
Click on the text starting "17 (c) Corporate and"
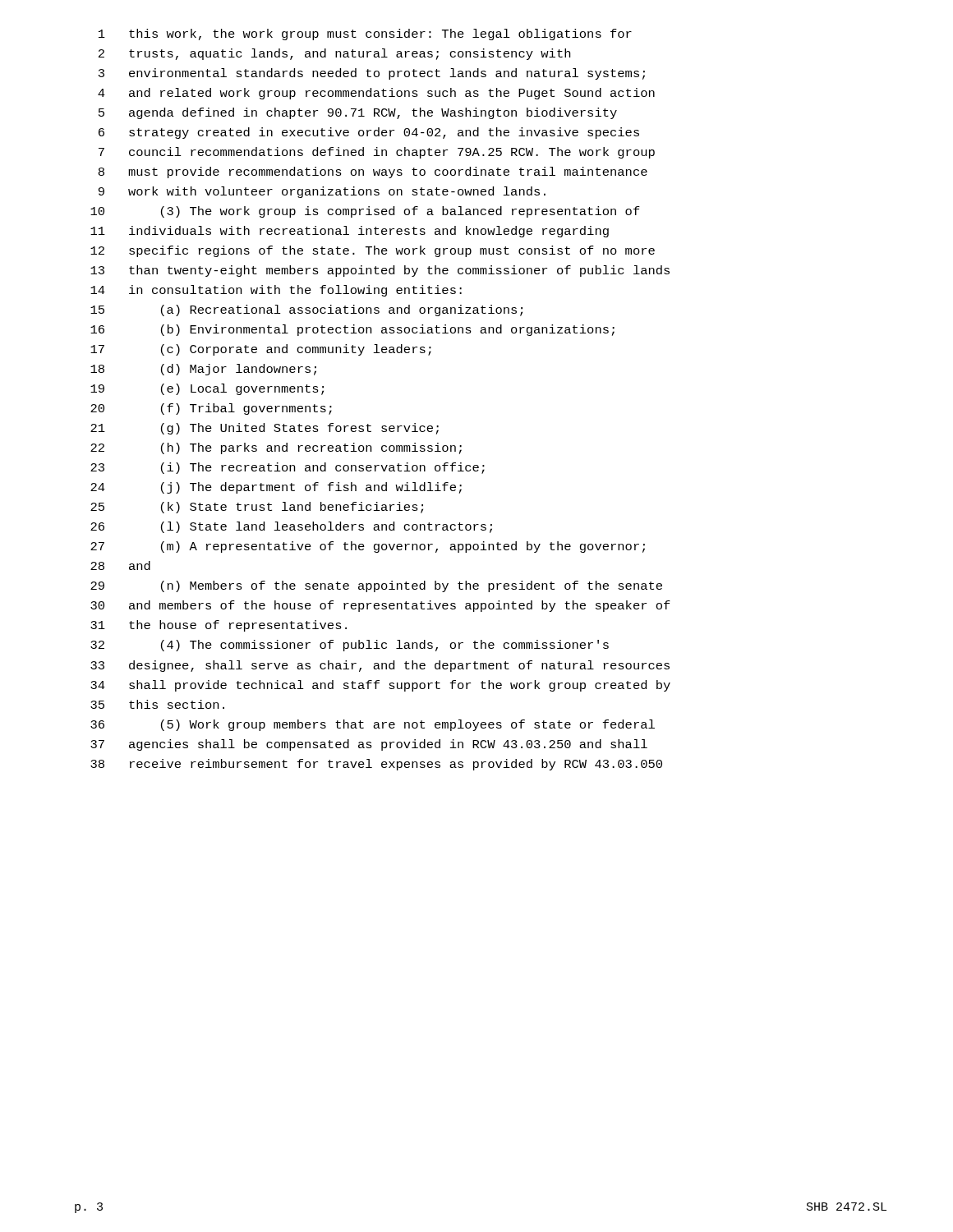[x=94, y=349]
